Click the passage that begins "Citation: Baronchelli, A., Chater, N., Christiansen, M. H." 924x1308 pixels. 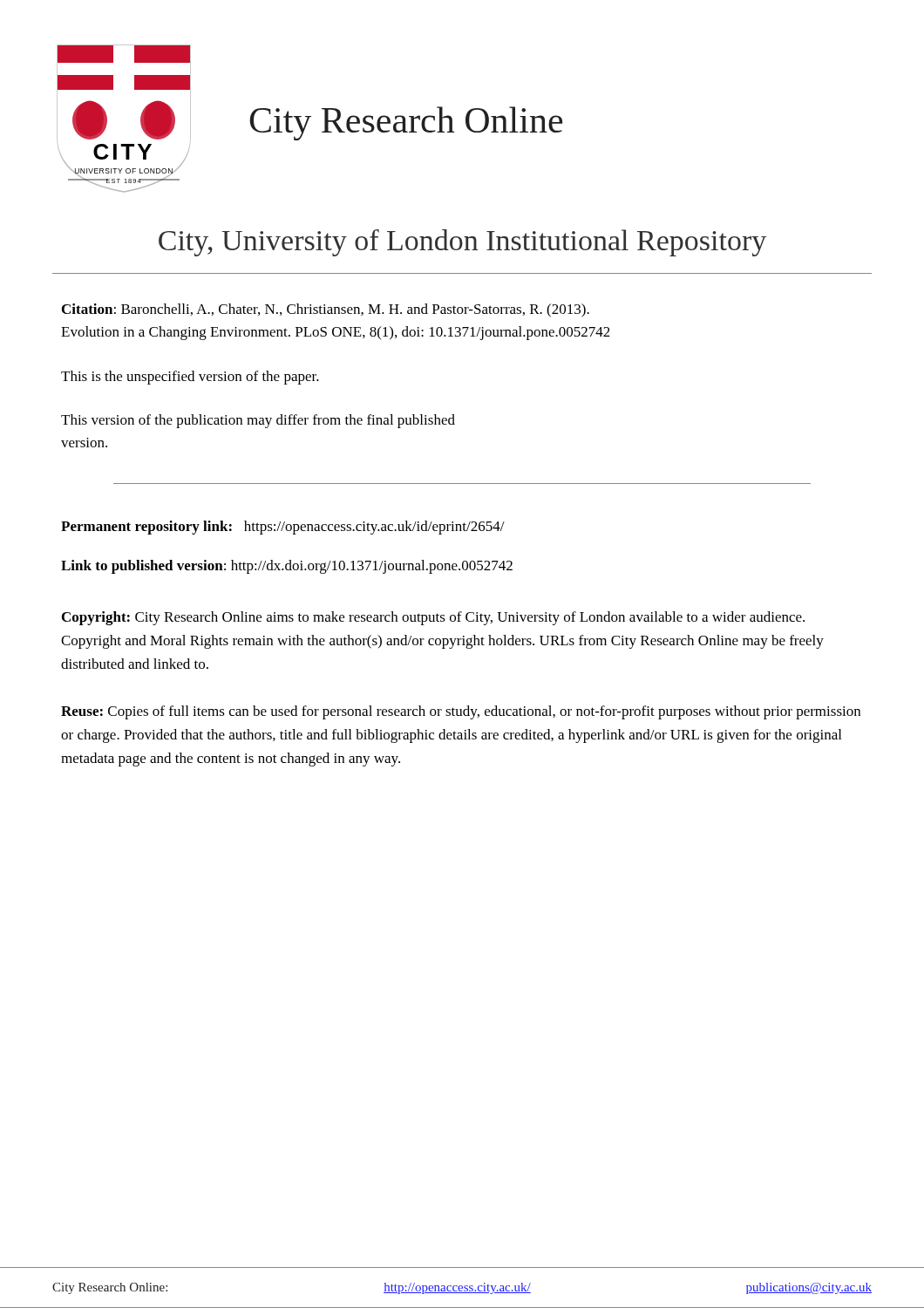(x=462, y=321)
